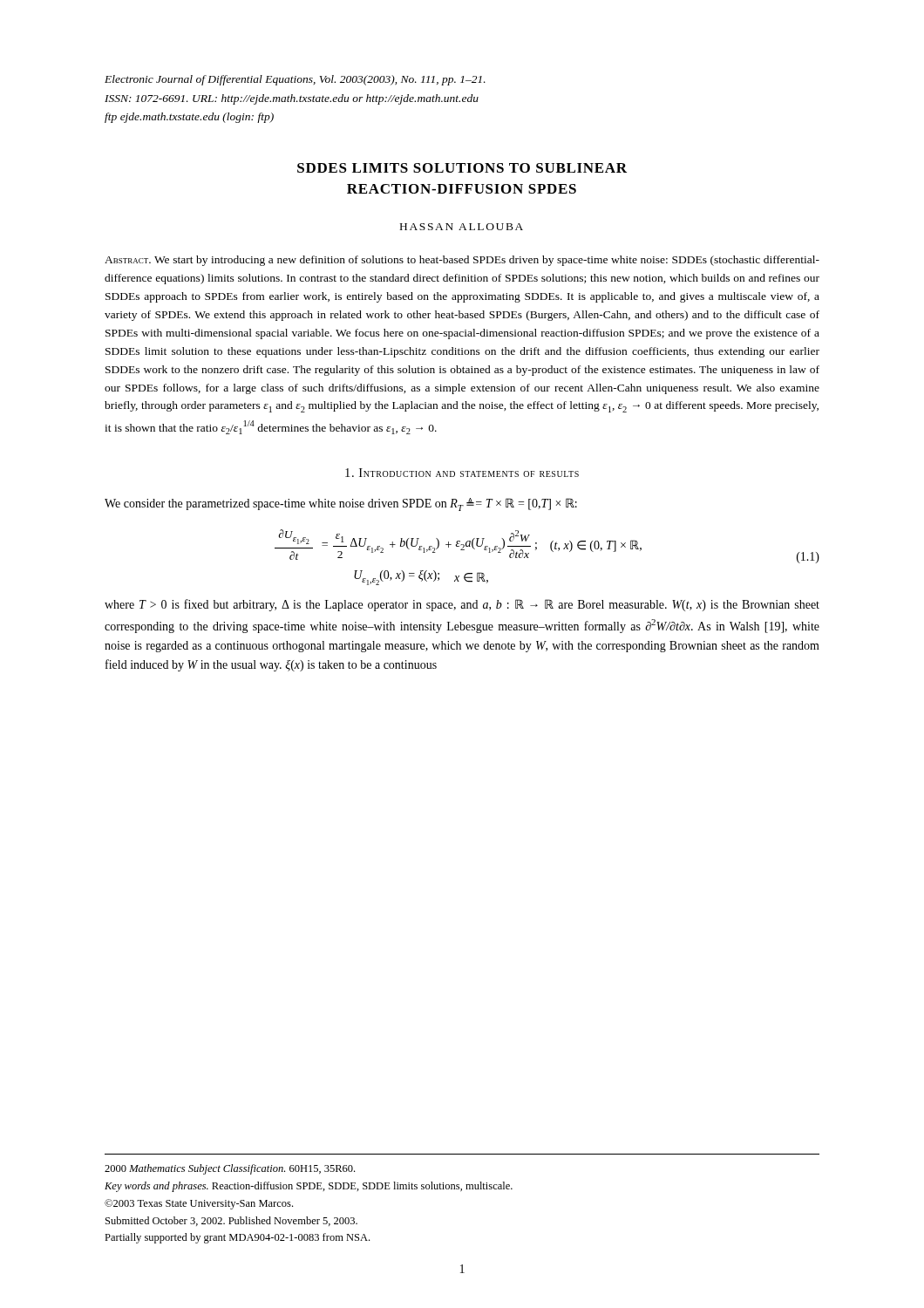Locate the text "HASSAN ALLOUBA"
The height and width of the screenshot is (1308, 924).
pos(462,226)
